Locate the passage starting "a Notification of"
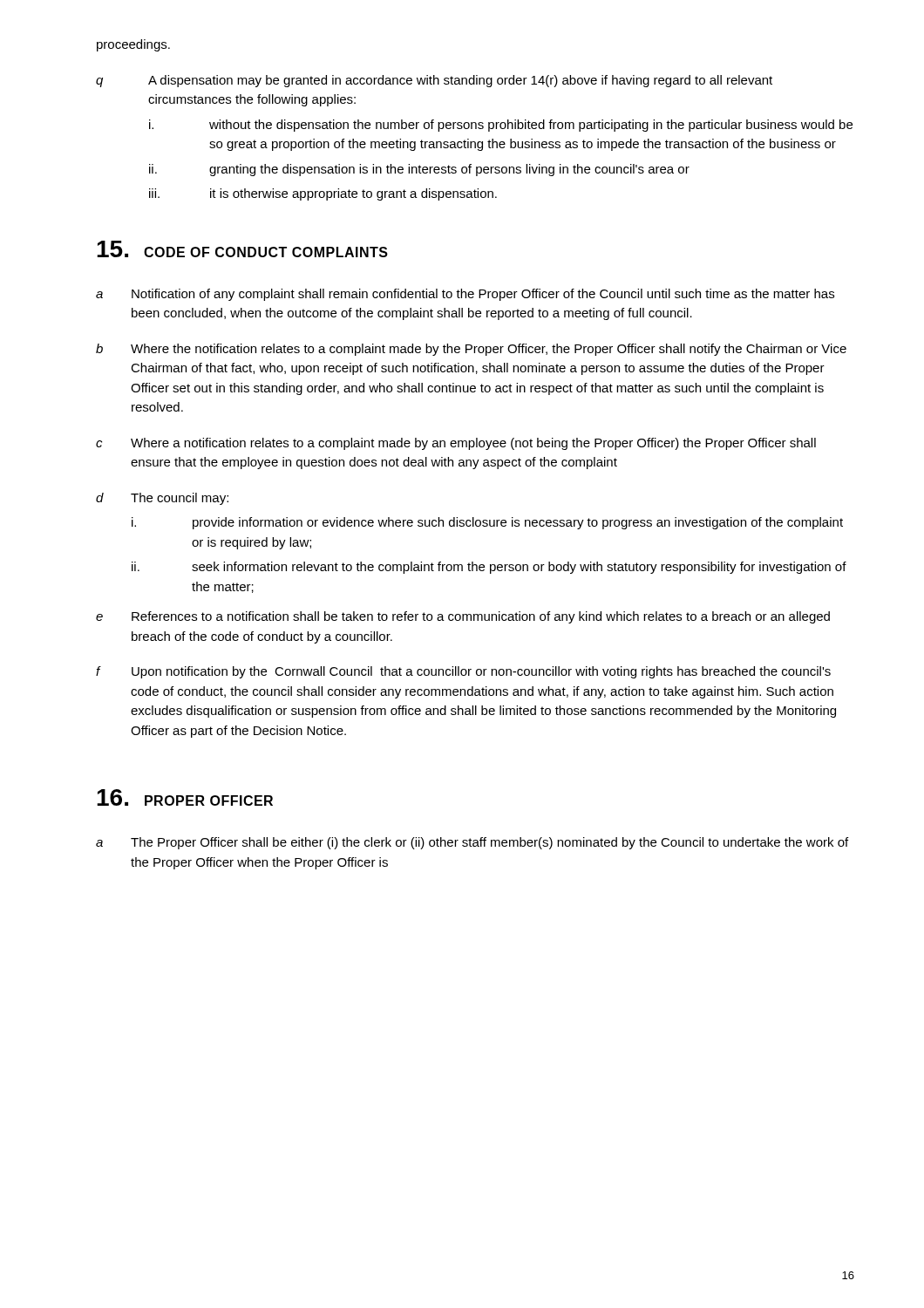The height and width of the screenshot is (1308, 924). coord(475,303)
